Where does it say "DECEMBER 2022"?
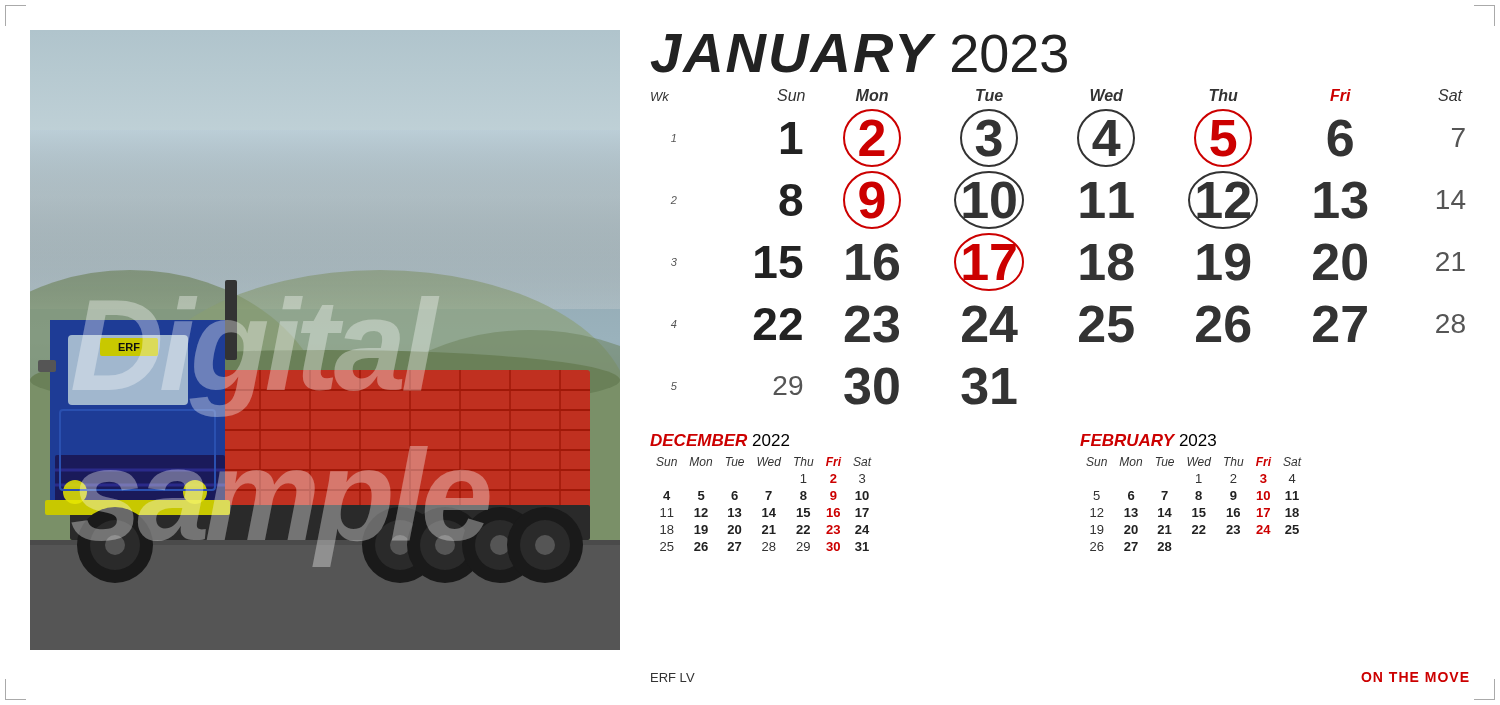The height and width of the screenshot is (705, 1500). pyautogui.click(x=720, y=440)
